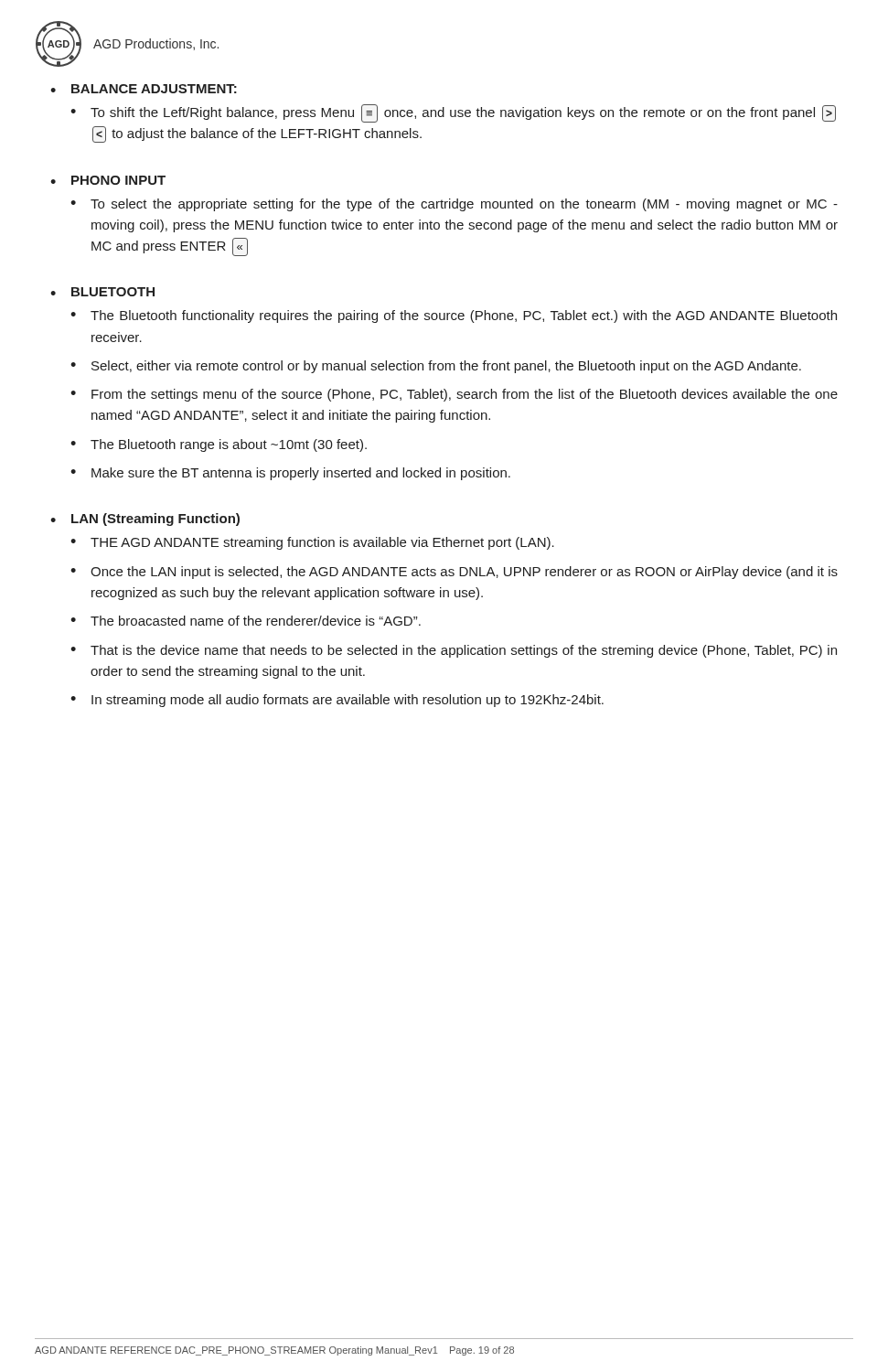Image resolution: width=888 pixels, height=1372 pixels.
Task: Find the list item with the text "In streaming mode all audio formats"
Action: 348,699
